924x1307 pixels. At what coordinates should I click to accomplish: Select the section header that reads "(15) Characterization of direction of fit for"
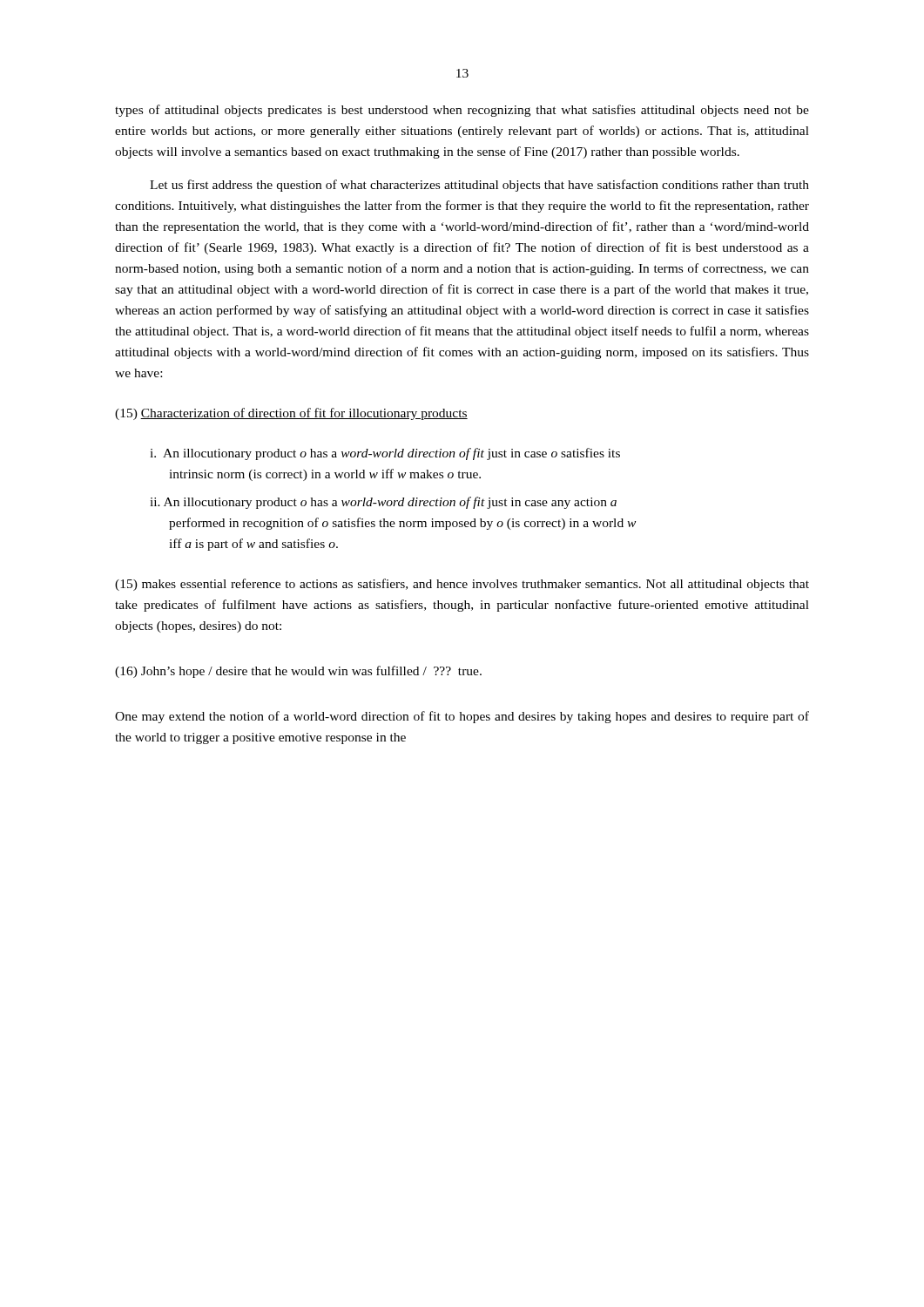click(291, 413)
